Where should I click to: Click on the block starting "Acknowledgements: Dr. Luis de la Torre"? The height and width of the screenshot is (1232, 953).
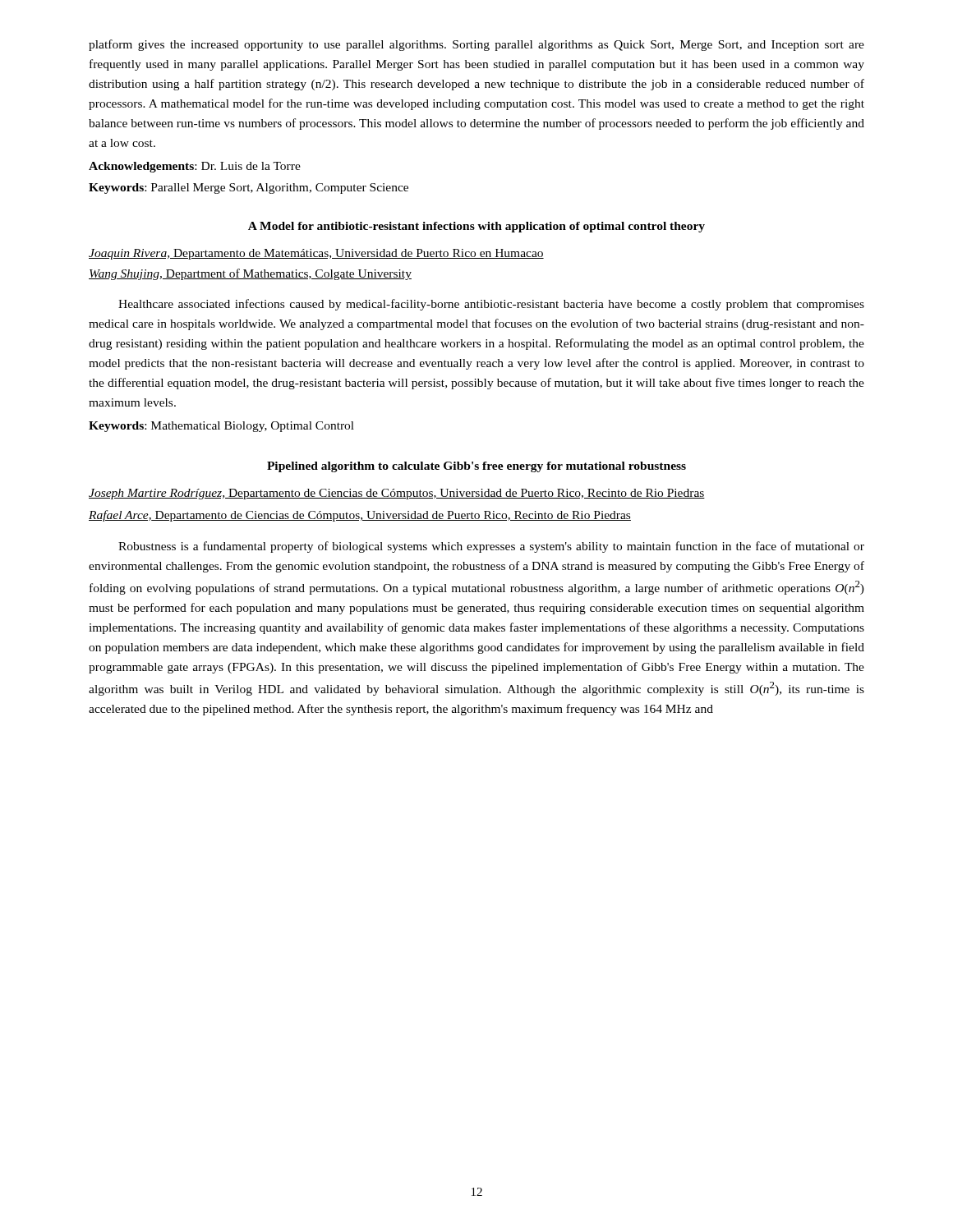click(x=195, y=166)
